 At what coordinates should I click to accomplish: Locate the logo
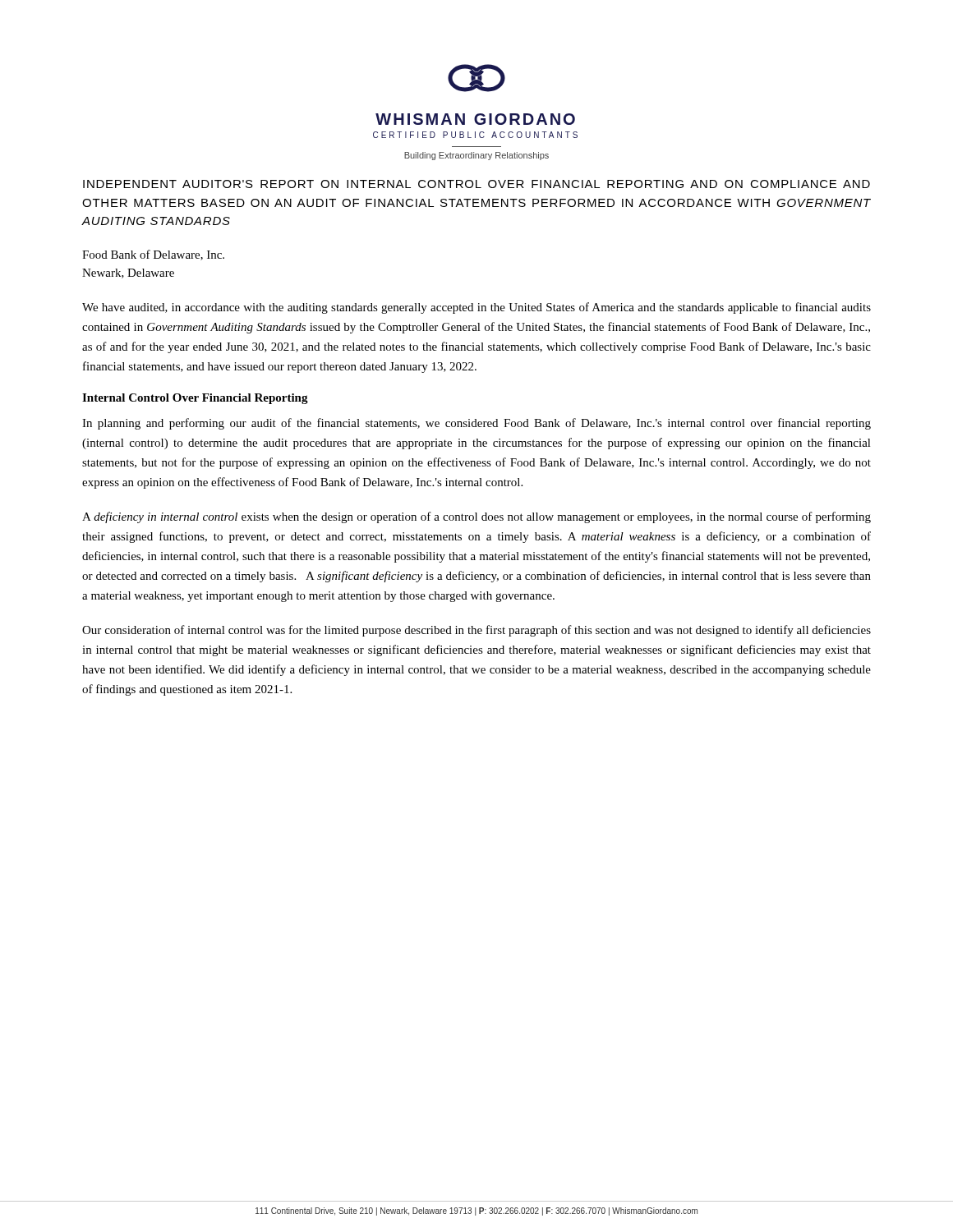pyautogui.click(x=476, y=105)
